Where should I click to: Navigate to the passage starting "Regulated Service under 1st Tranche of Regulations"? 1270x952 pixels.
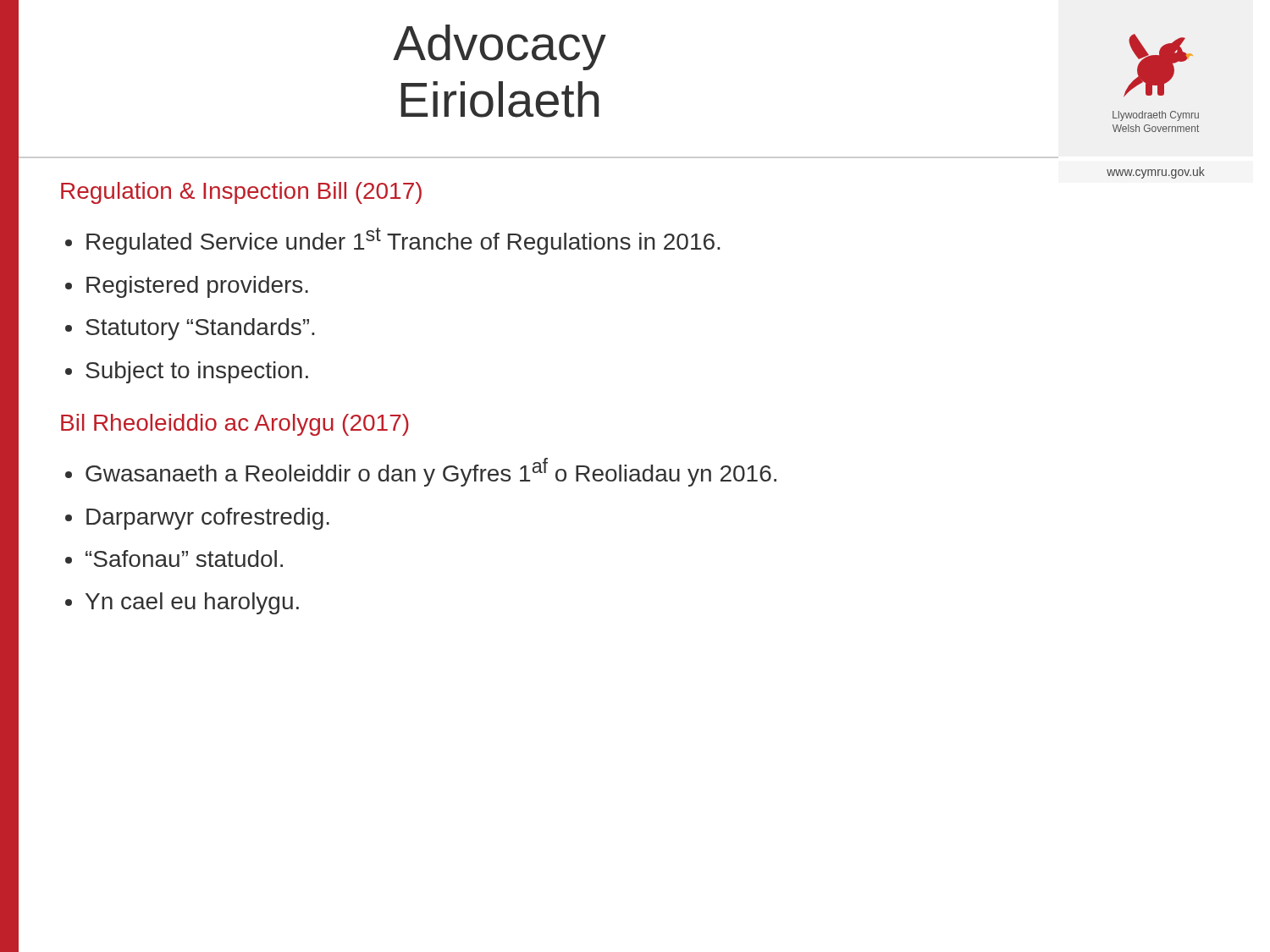tap(403, 239)
